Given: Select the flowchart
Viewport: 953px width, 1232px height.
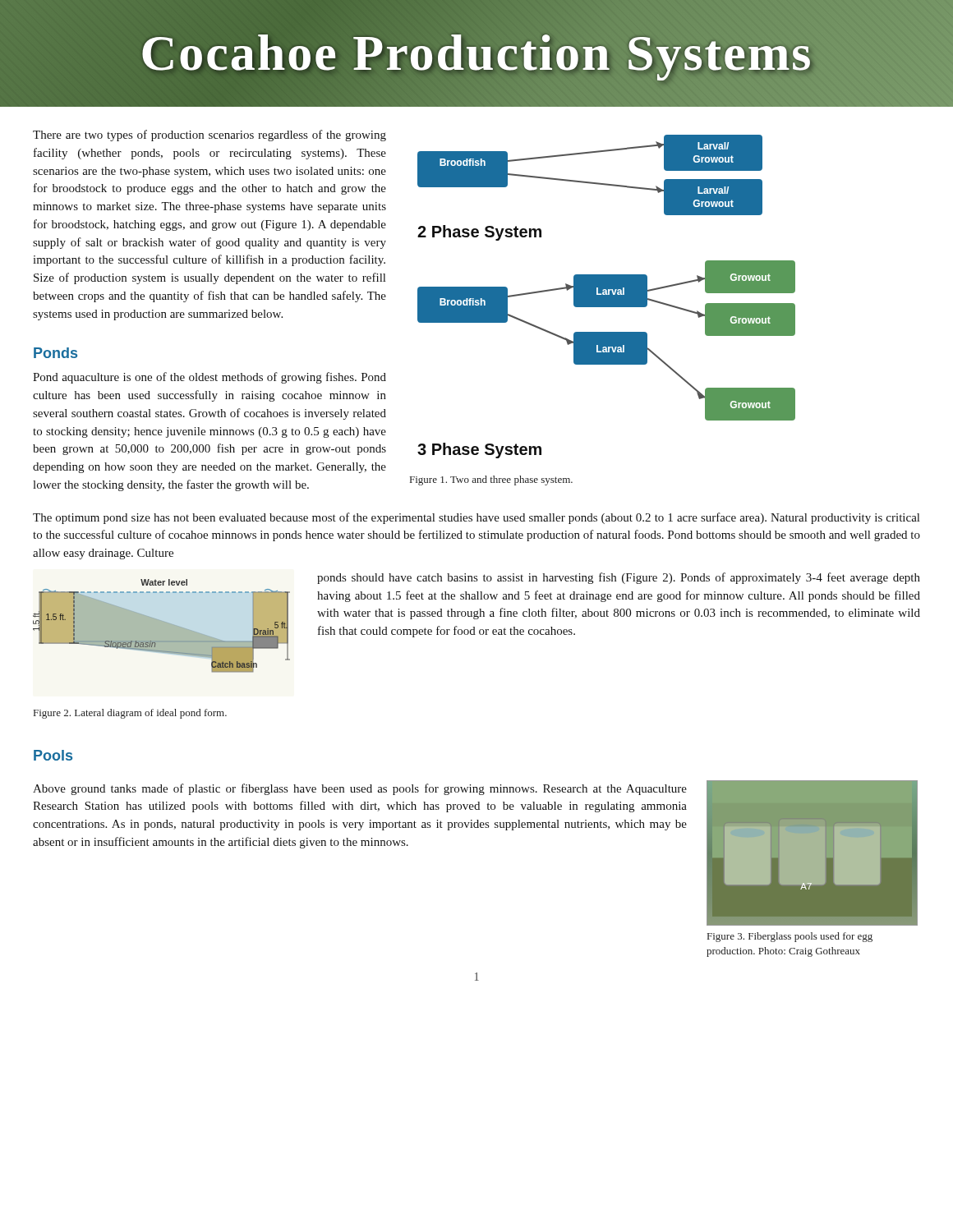Looking at the screenshot, I should (x=665, y=298).
